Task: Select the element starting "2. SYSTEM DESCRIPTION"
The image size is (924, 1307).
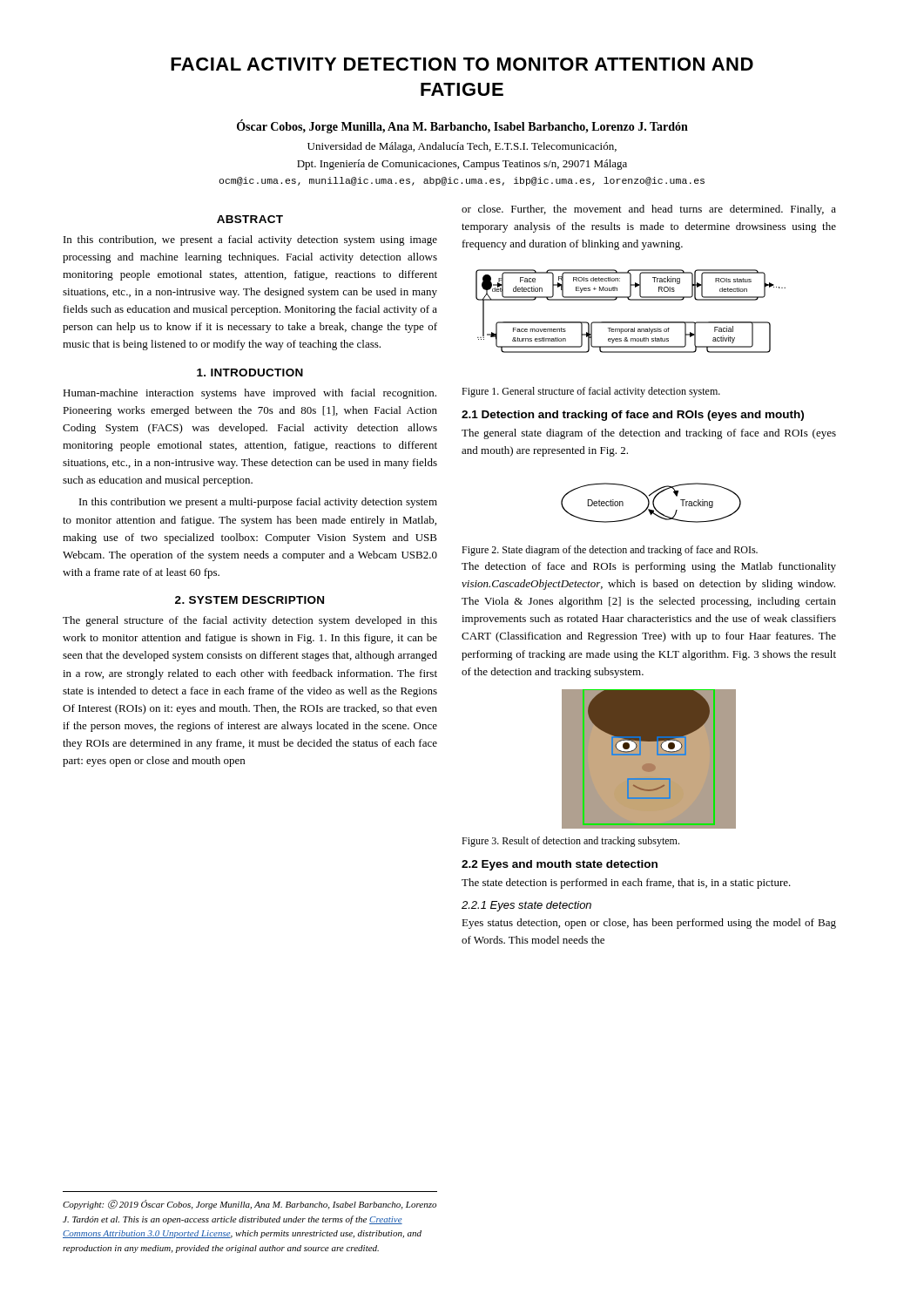Action: [x=250, y=600]
